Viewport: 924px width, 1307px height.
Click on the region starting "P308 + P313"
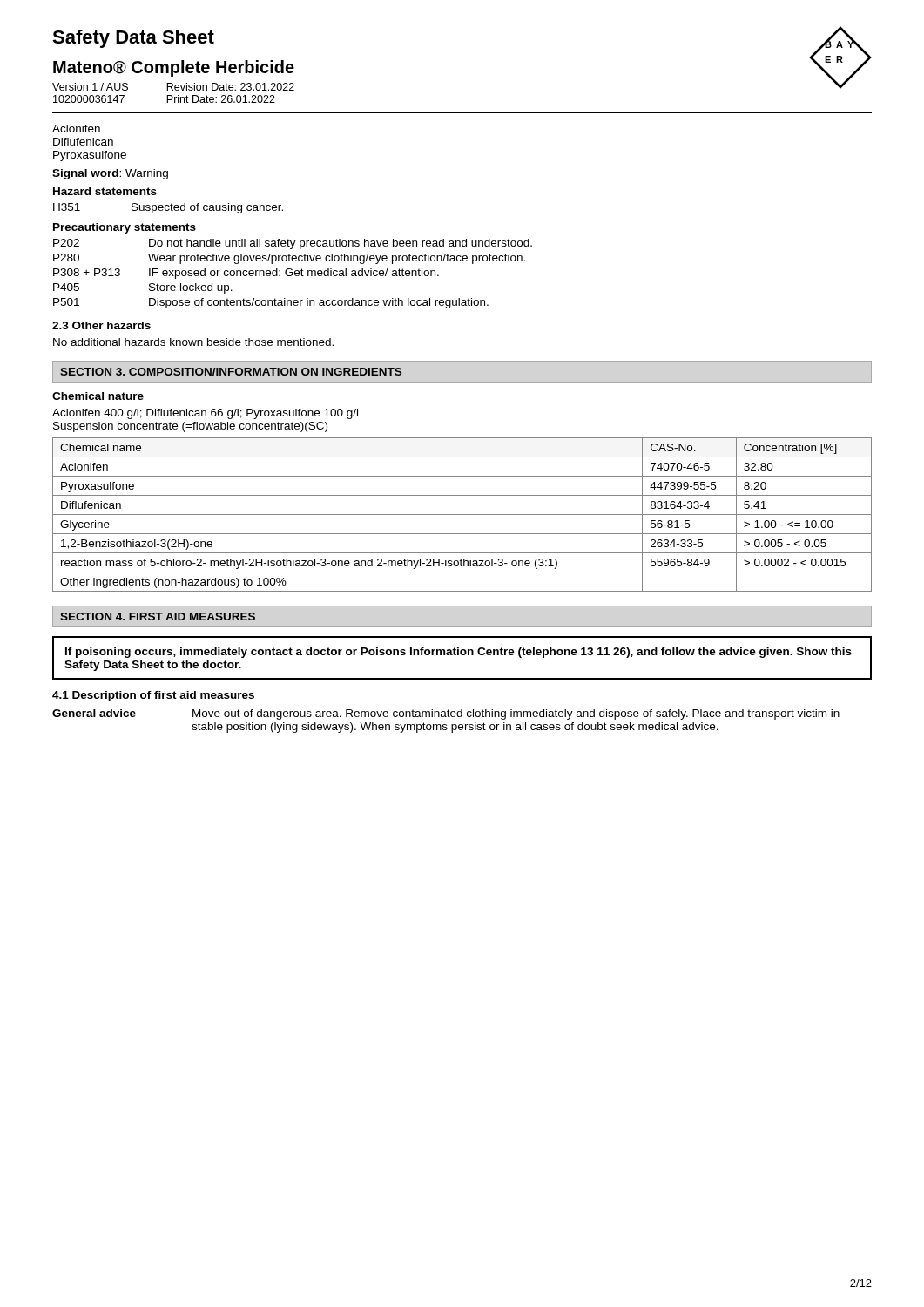246,272
